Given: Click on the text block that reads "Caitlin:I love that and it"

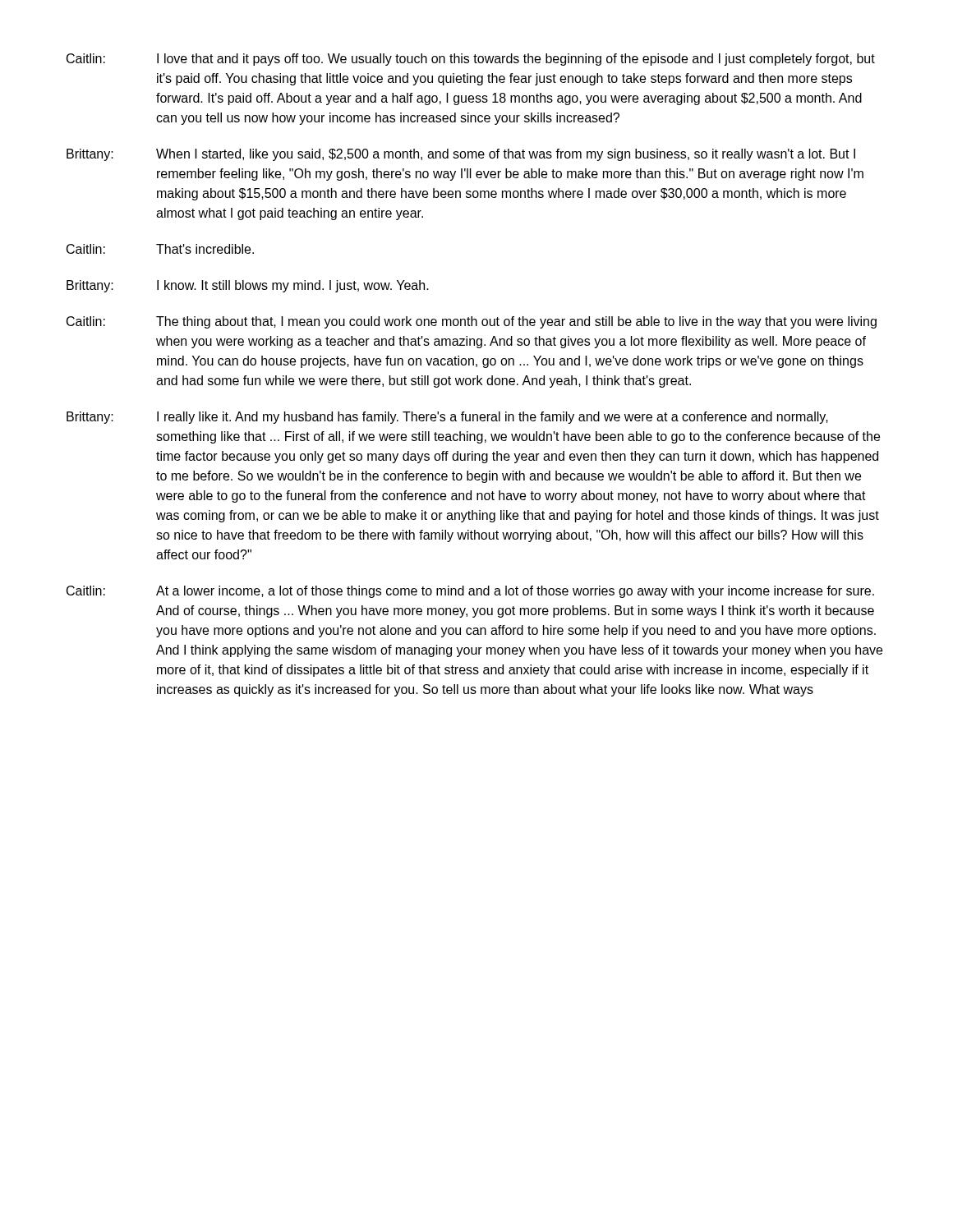Looking at the screenshot, I should pos(474,89).
